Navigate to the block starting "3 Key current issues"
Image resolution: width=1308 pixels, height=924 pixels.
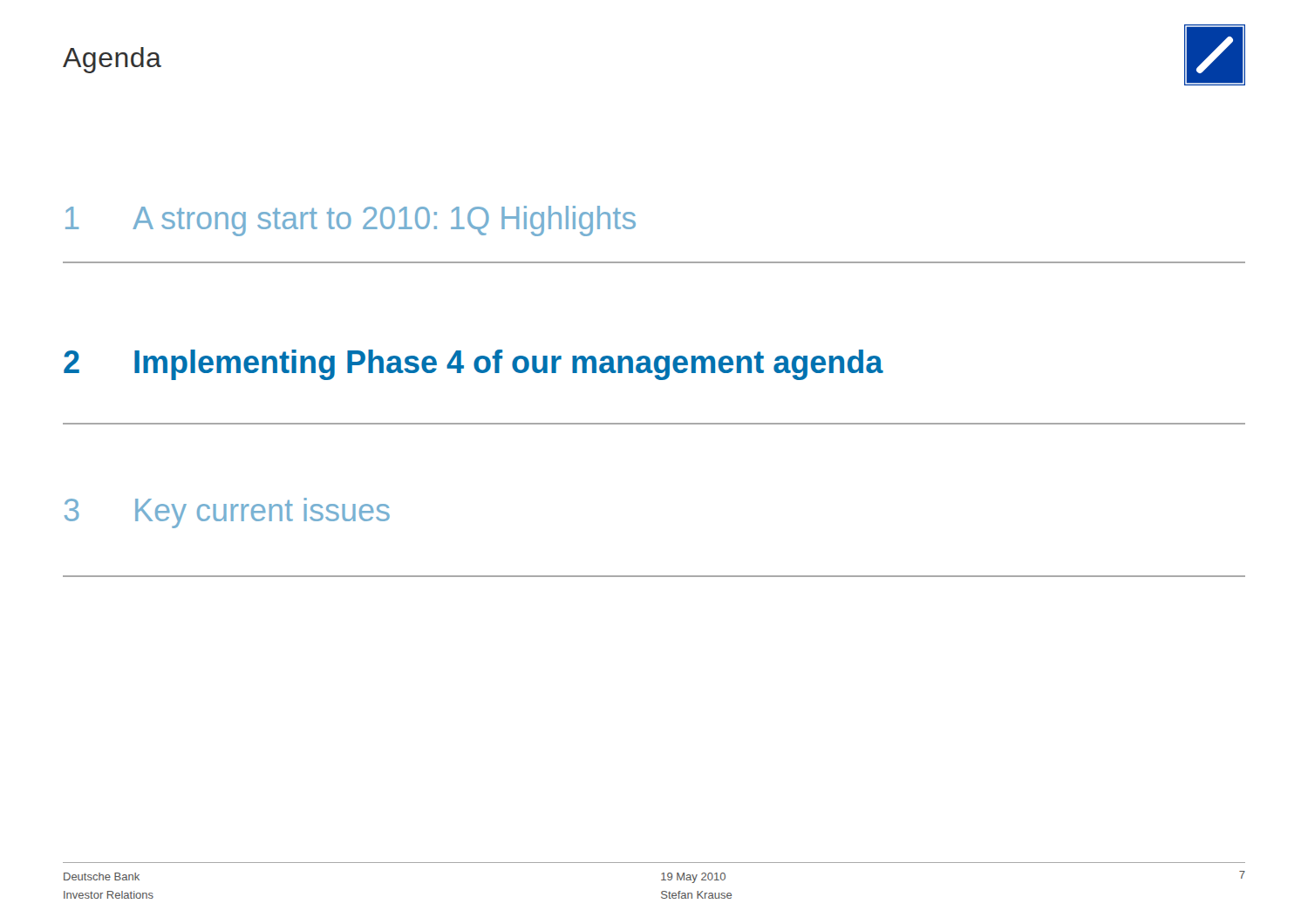point(227,511)
